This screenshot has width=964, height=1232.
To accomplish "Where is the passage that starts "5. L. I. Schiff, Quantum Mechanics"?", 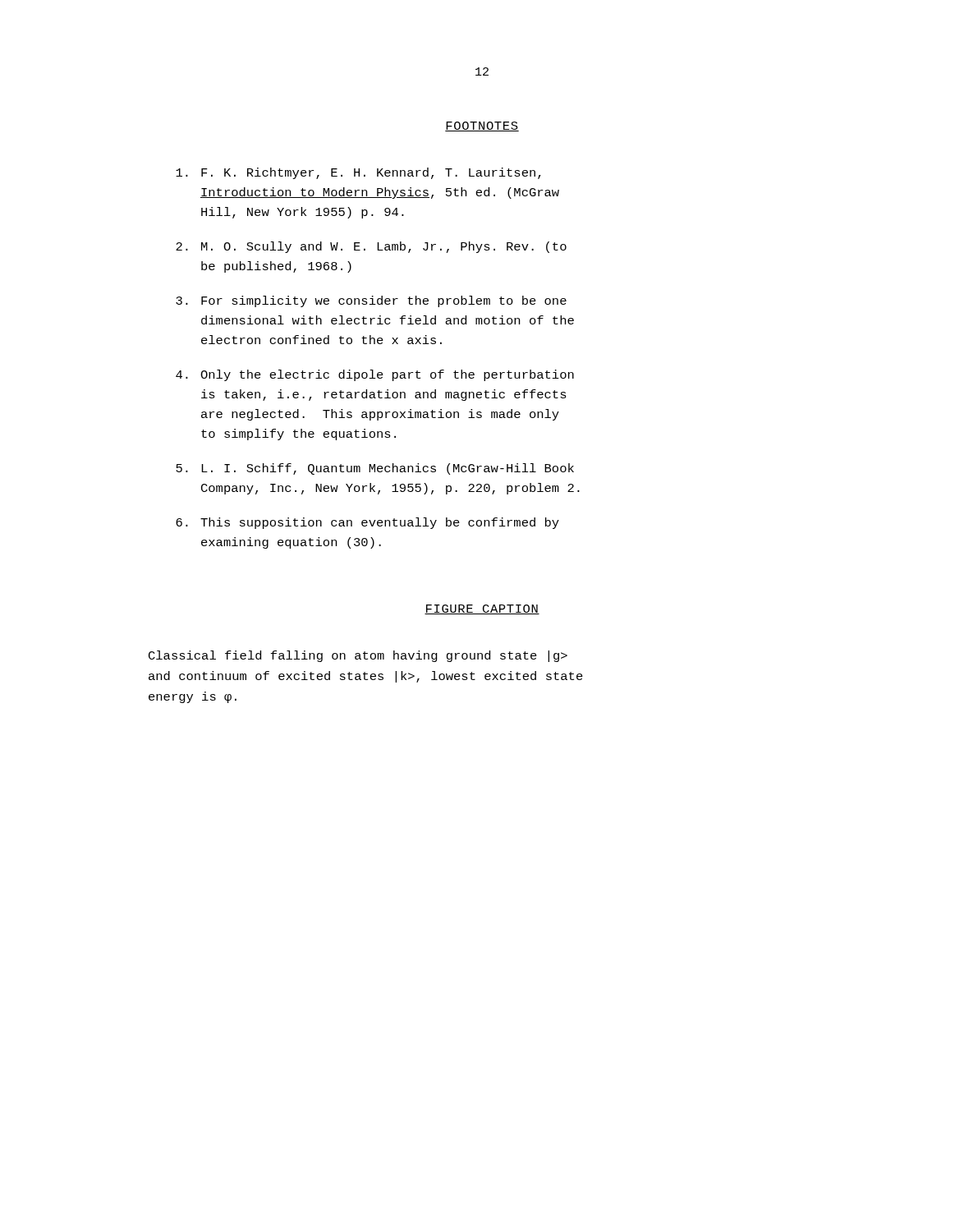I will 482,479.
